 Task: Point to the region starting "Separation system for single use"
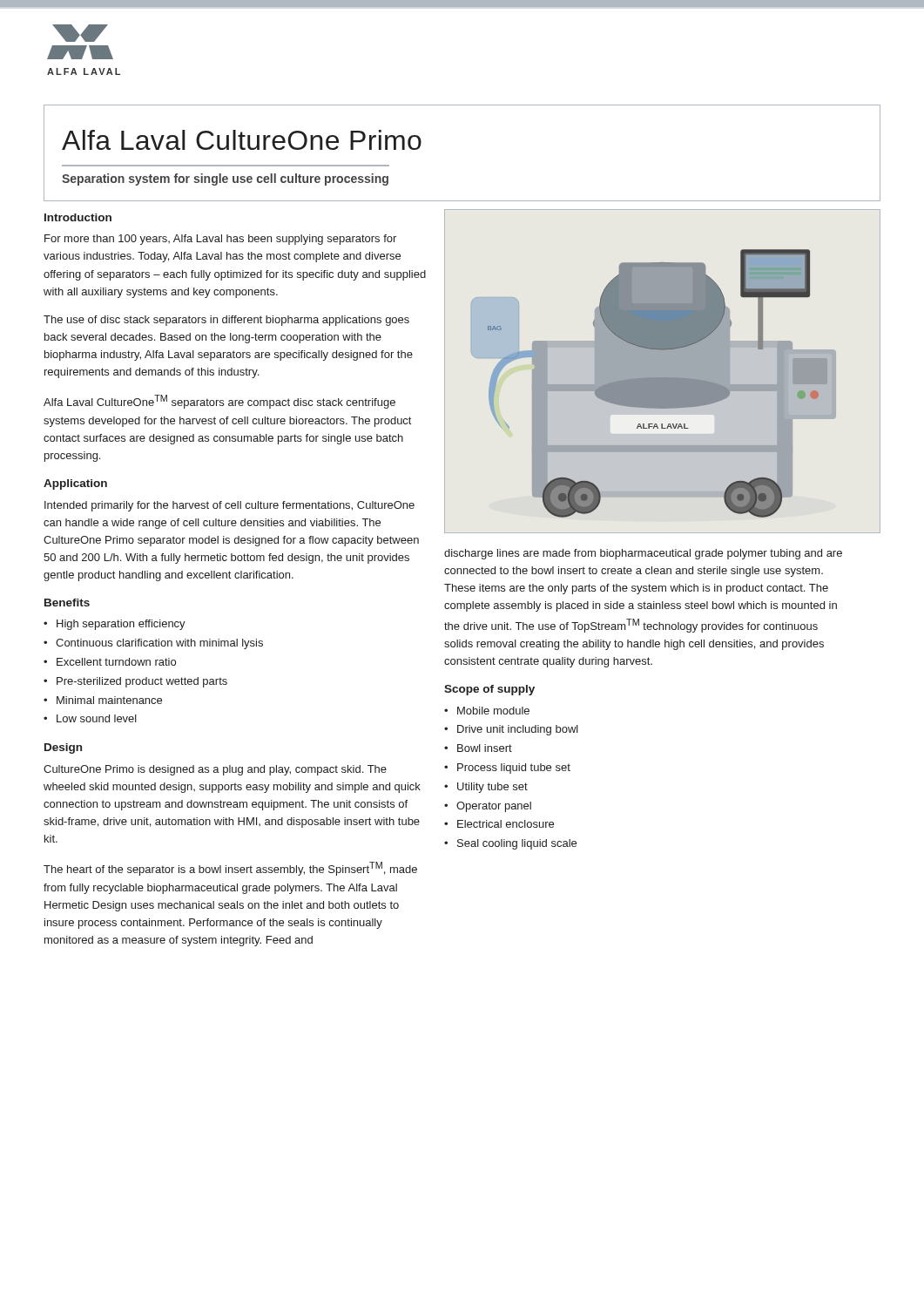tap(225, 178)
